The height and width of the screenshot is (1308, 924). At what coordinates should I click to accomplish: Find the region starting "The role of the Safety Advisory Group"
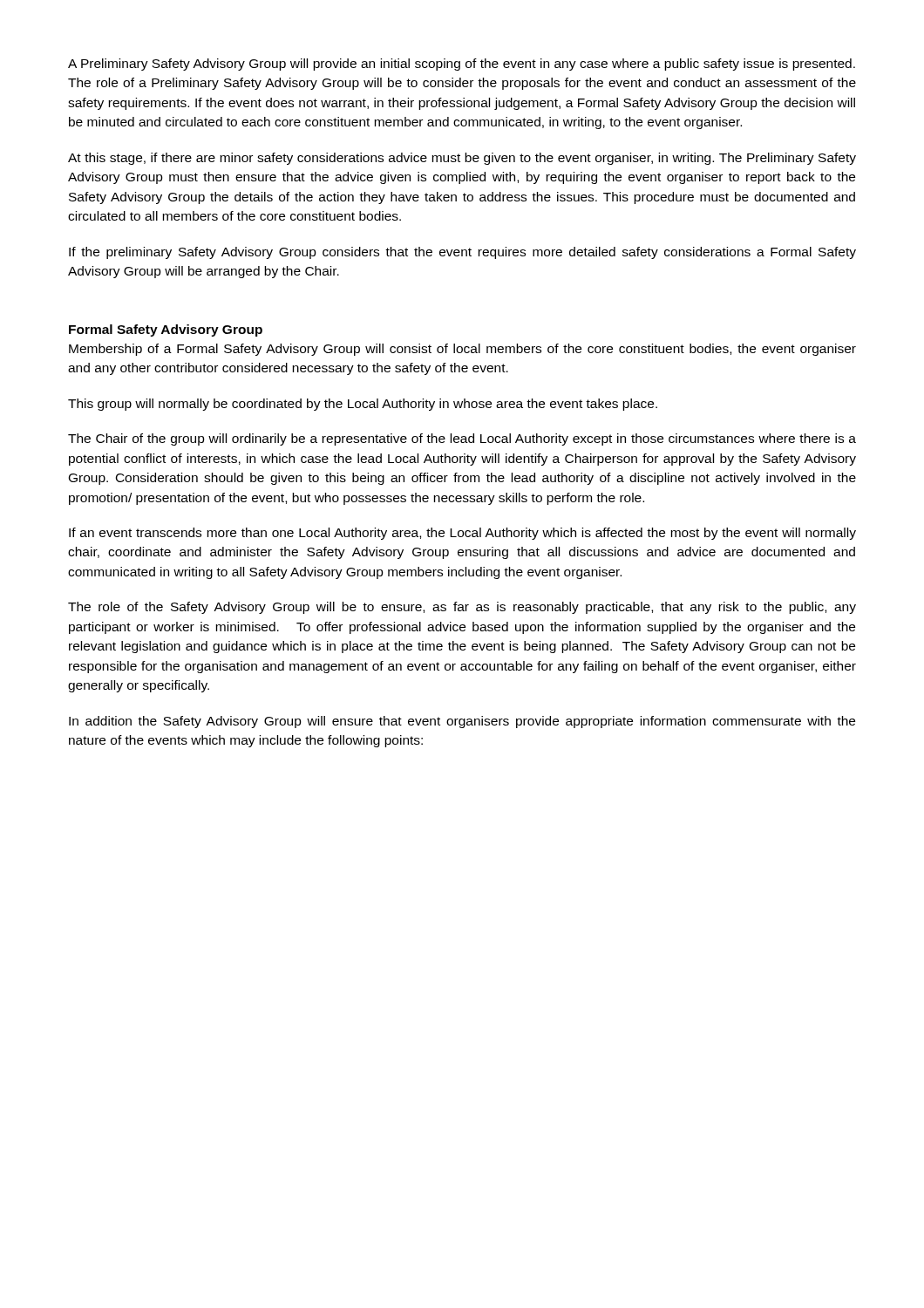pos(462,646)
